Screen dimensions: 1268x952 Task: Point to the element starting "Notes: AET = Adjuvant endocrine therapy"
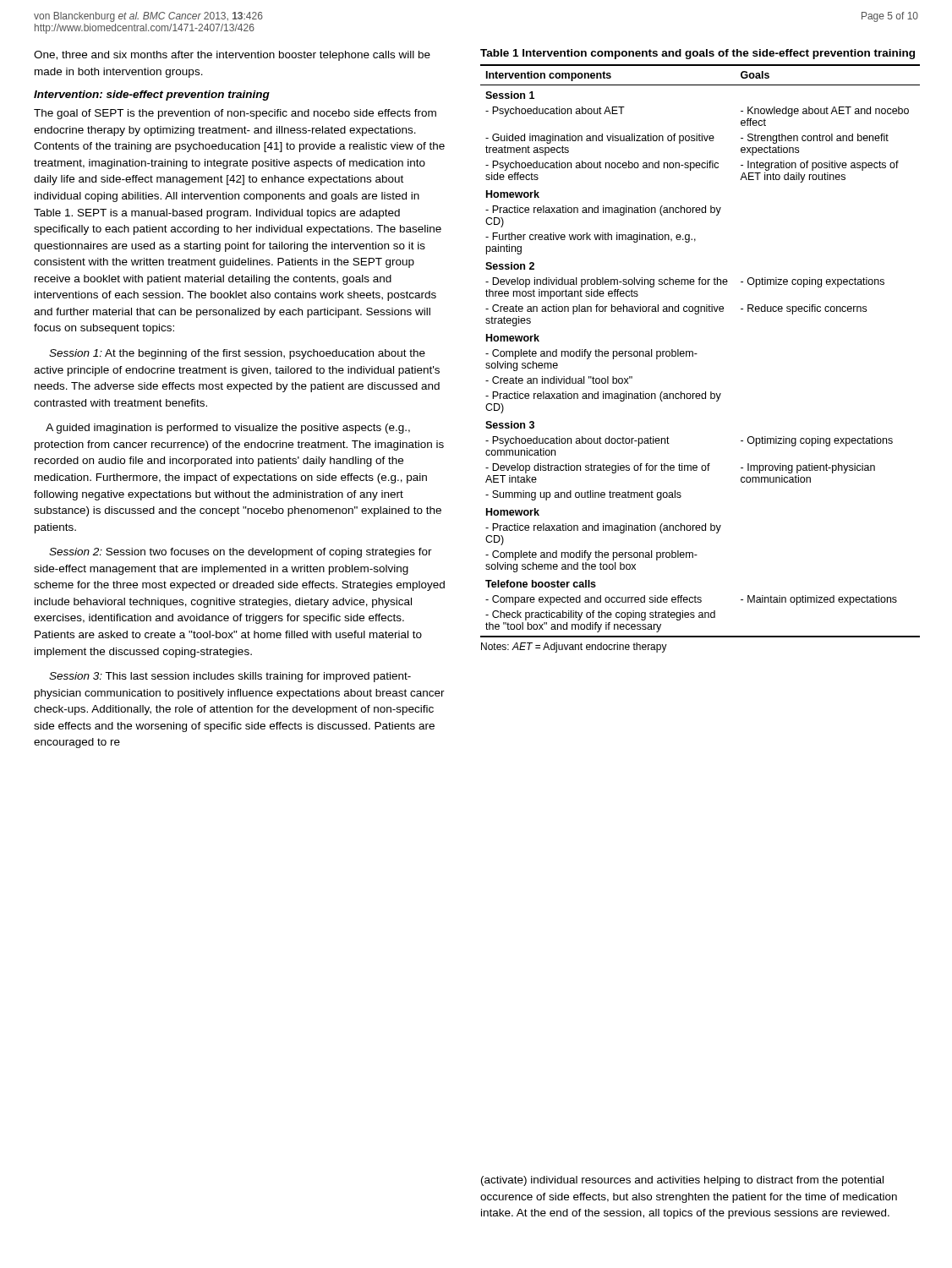[573, 647]
